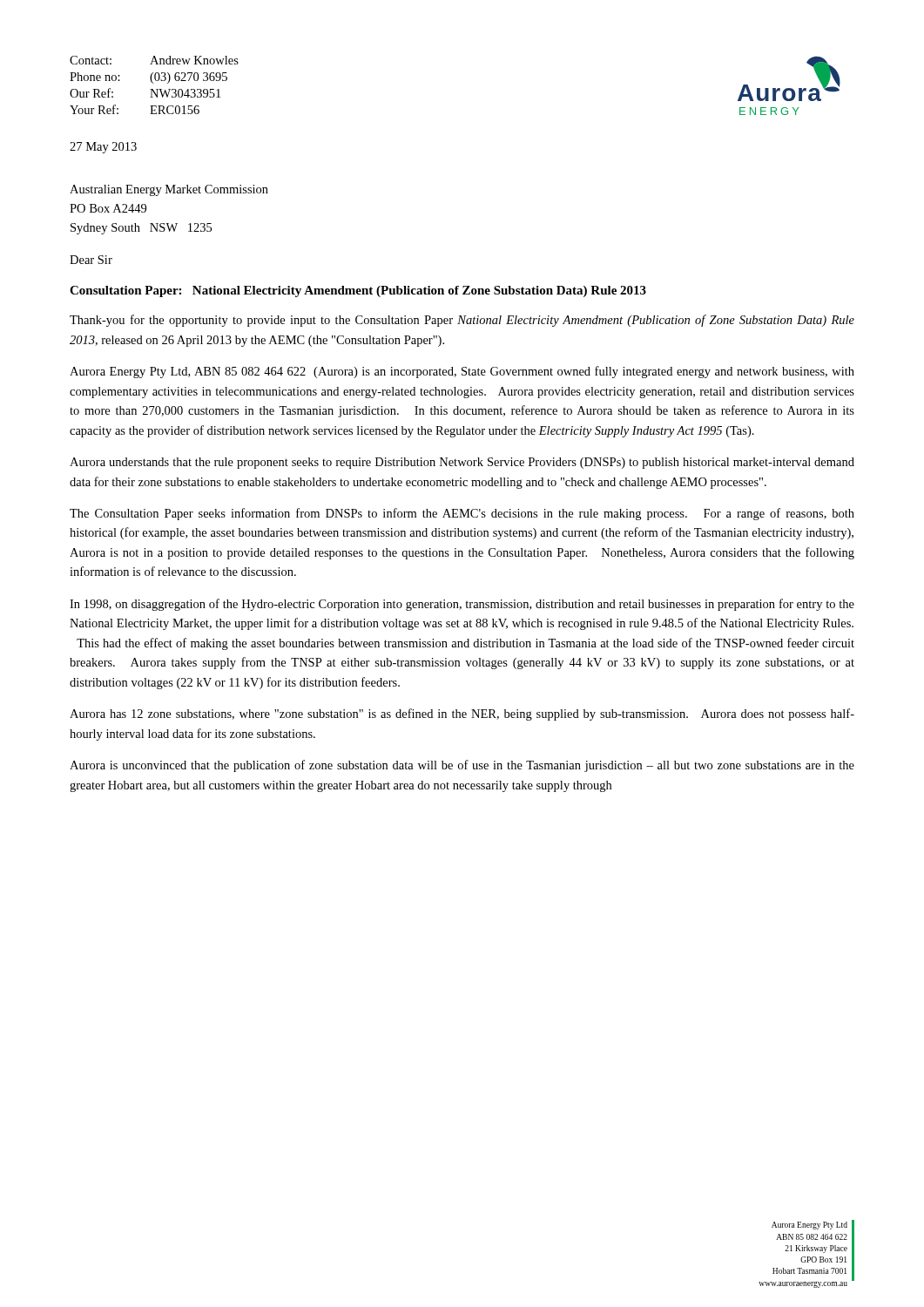Locate the section header with the text "Consultation Paper: National Electricity Amendment (Publication of"
This screenshot has width=924, height=1307.
(x=358, y=290)
